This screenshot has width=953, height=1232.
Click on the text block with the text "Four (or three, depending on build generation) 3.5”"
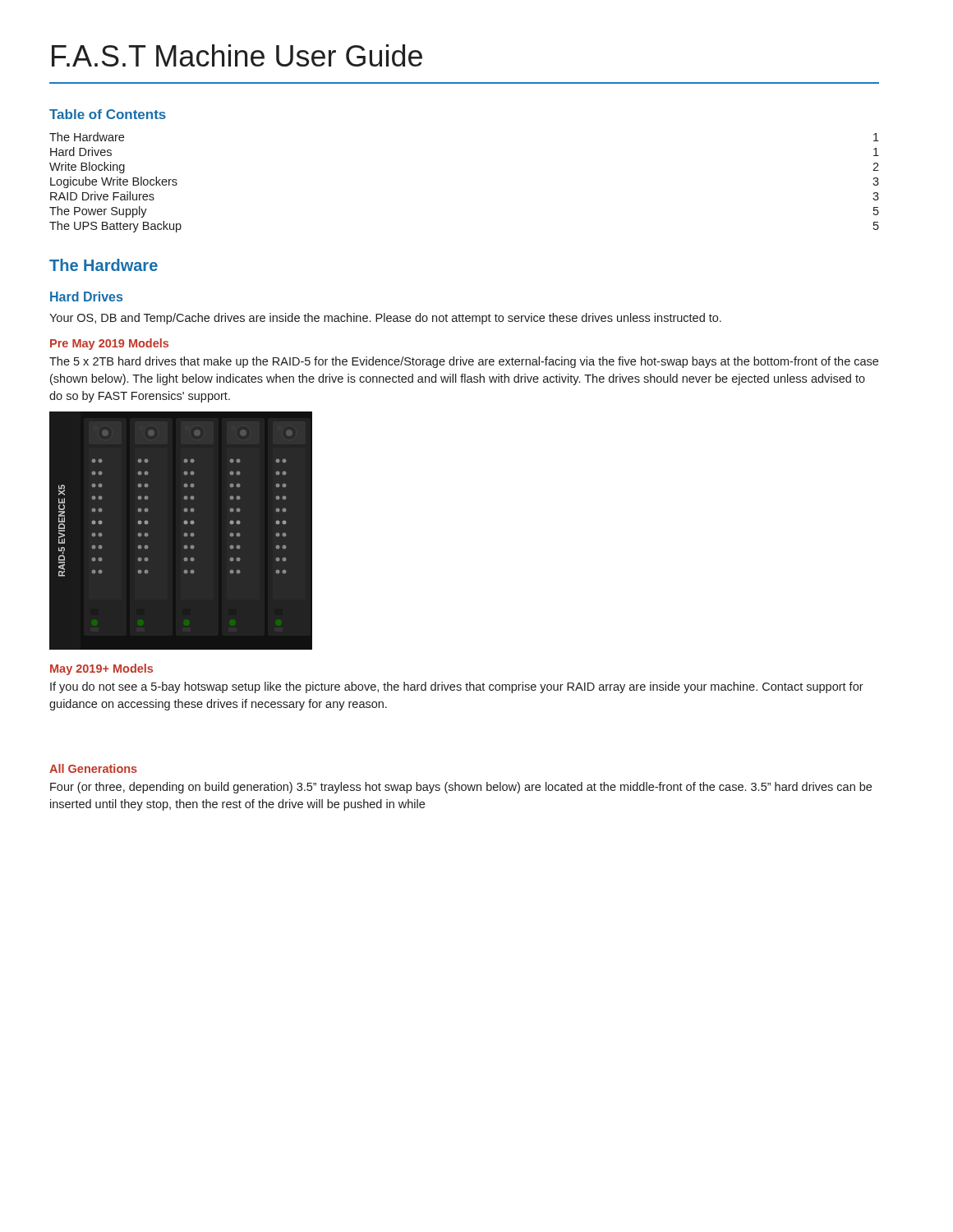pyautogui.click(x=464, y=796)
